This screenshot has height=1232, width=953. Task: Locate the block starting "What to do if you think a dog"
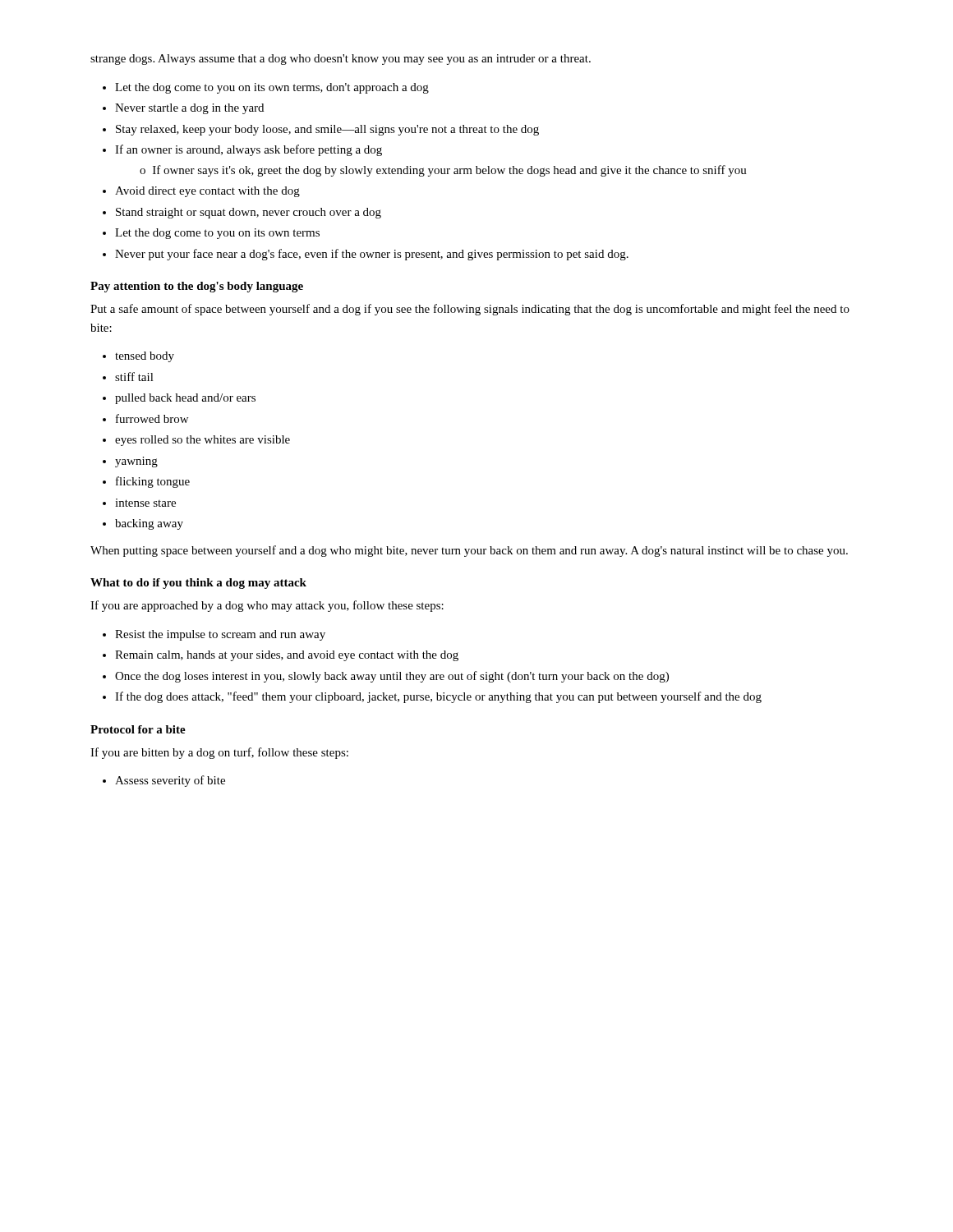[198, 582]
